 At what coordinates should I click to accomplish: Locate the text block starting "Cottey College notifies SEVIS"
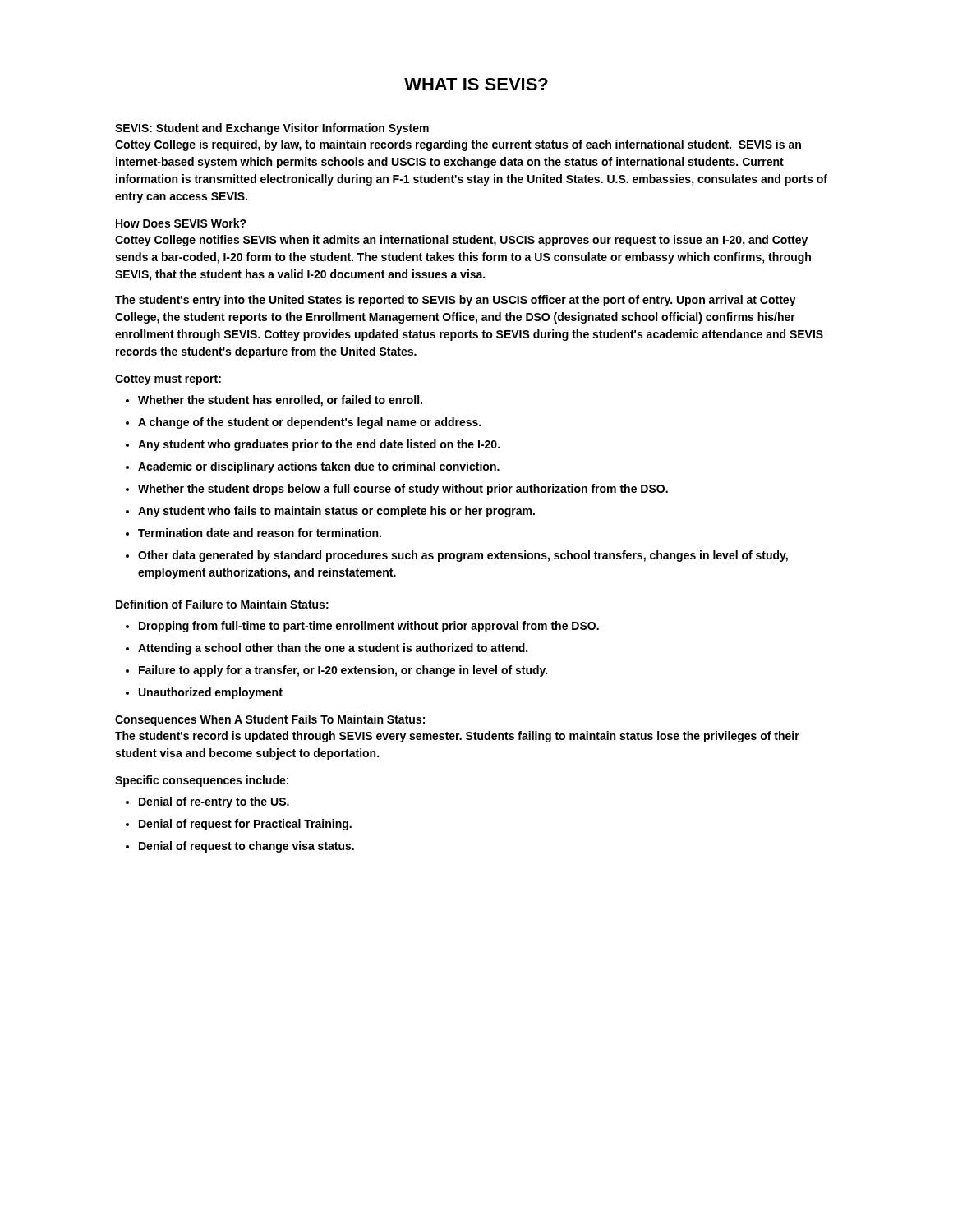pyautogui.click(x=463, y=257)
